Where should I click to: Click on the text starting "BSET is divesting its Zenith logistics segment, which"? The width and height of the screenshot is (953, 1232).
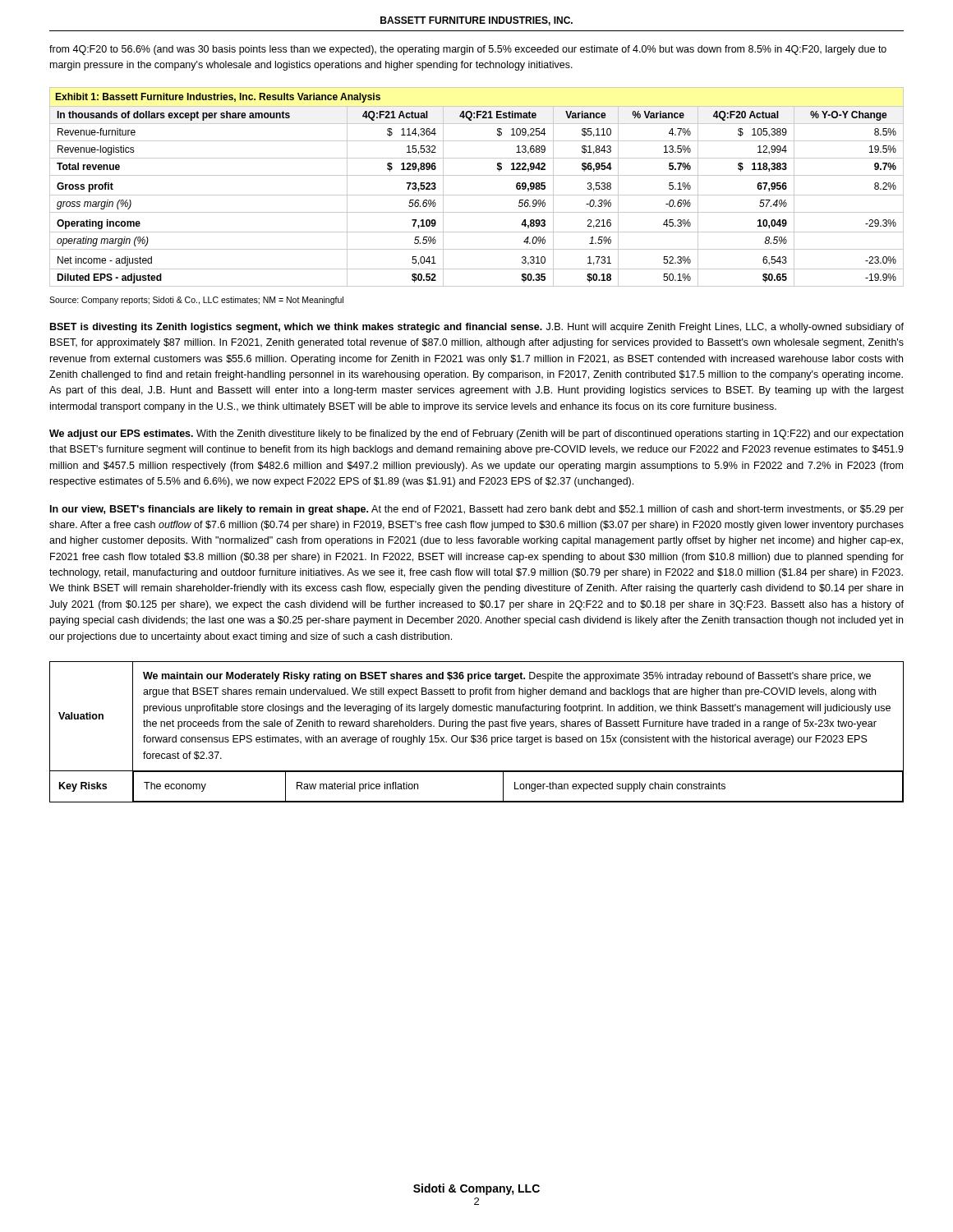pyautogui.click(x=476, y=366)
